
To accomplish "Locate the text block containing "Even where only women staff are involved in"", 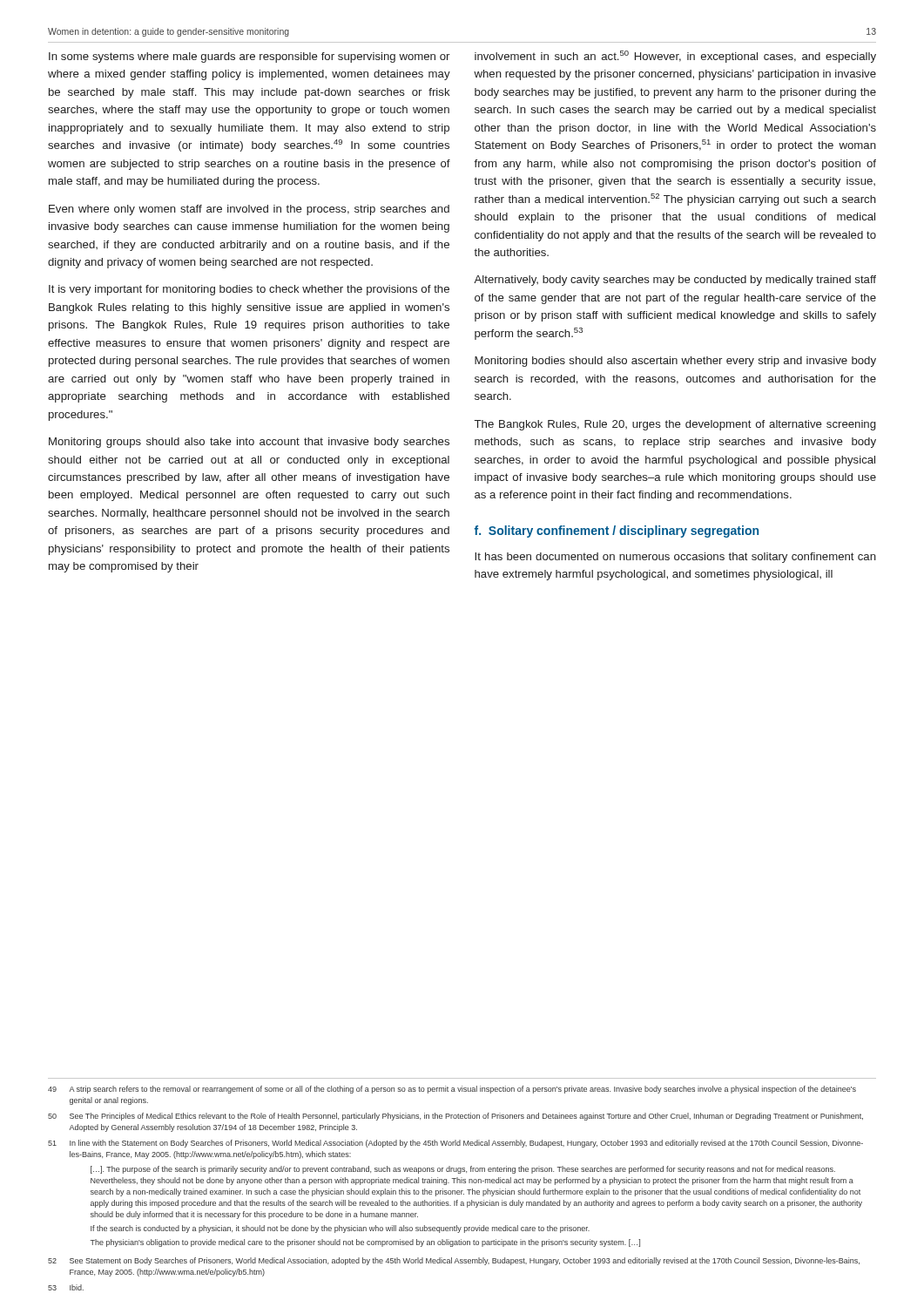I will (249, 236).
